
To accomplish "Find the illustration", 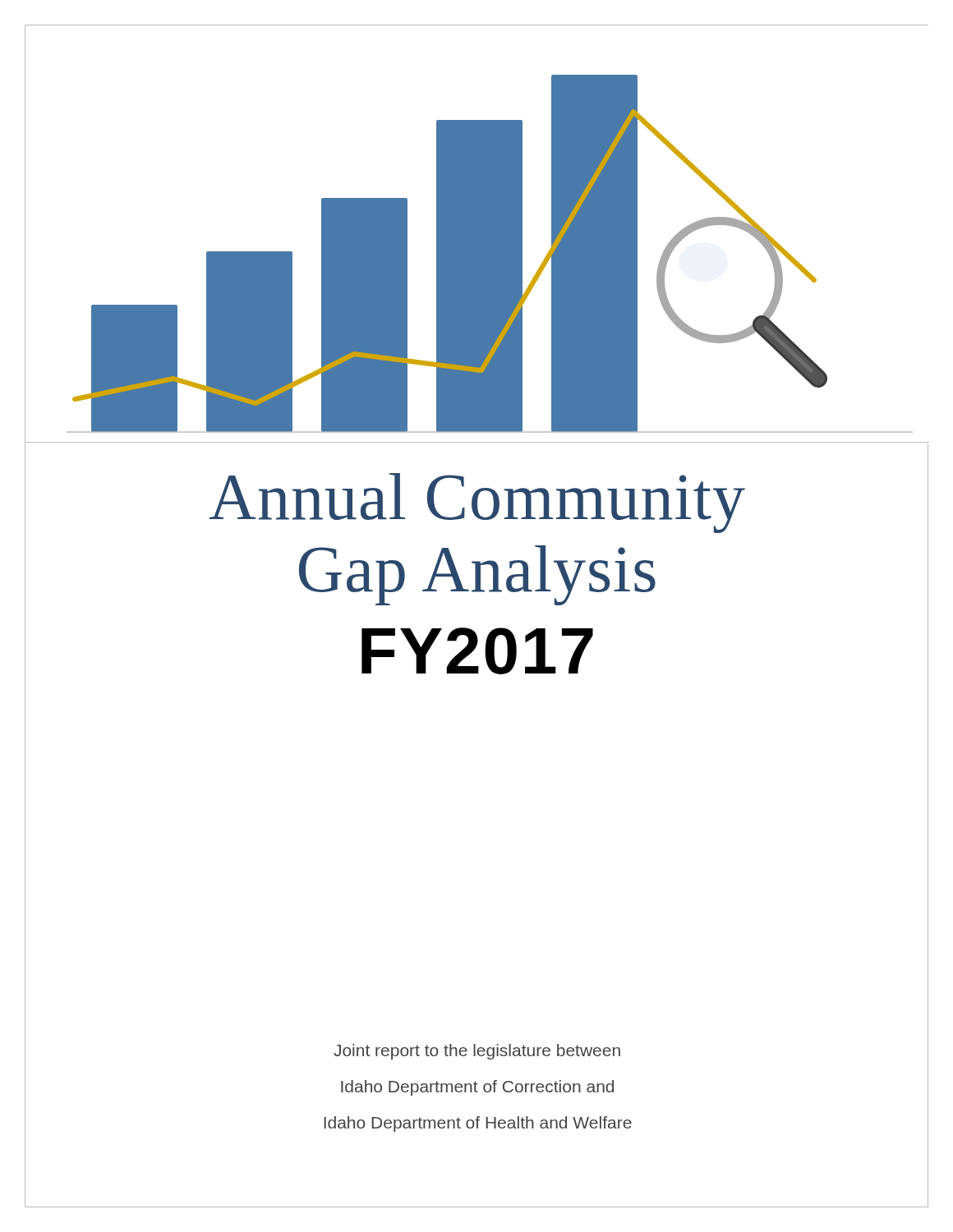I will (477, 235).
